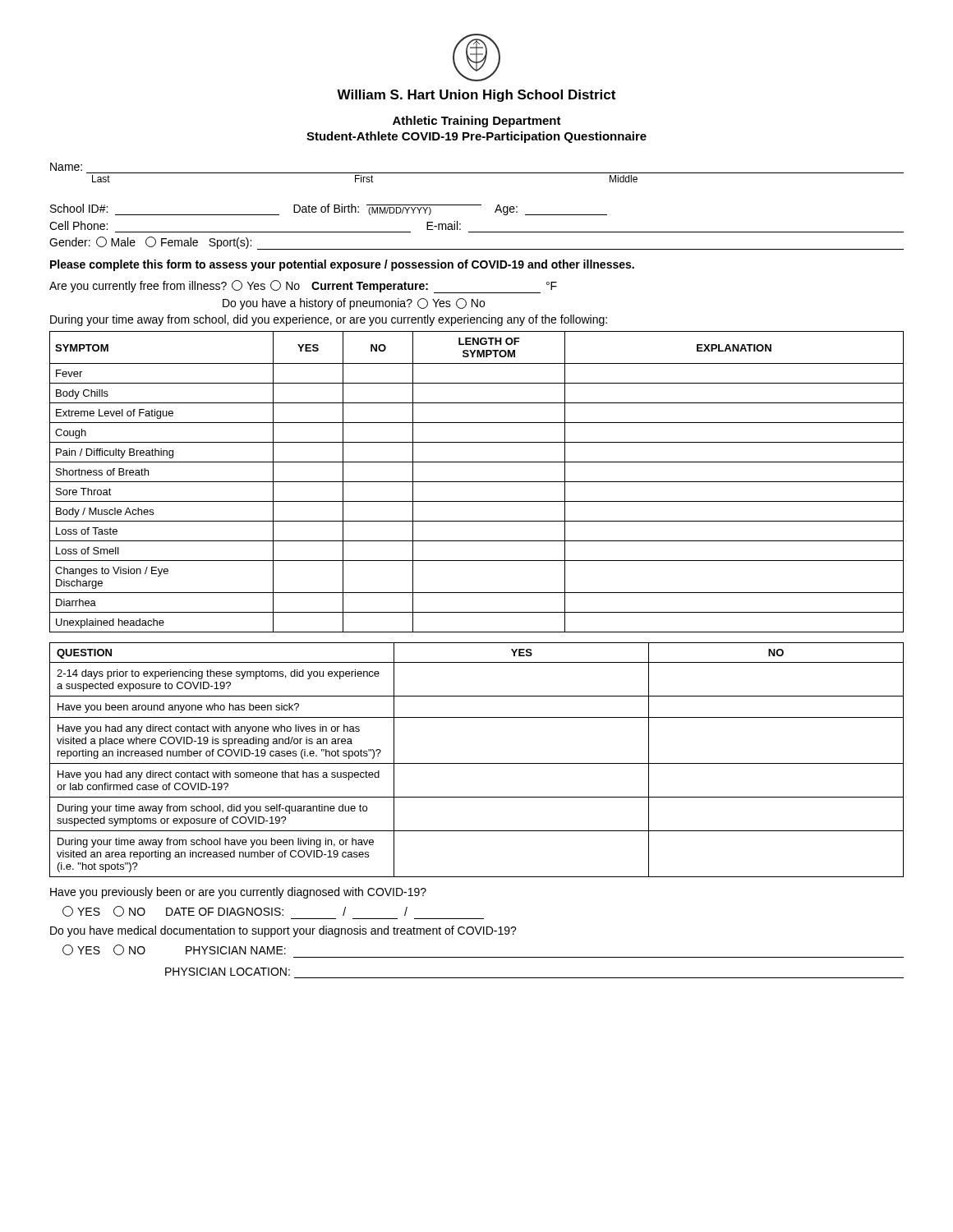Find the text block starting "Are you currently"
The height and width of the screenshot is (1232, 953).
(476, 294)
